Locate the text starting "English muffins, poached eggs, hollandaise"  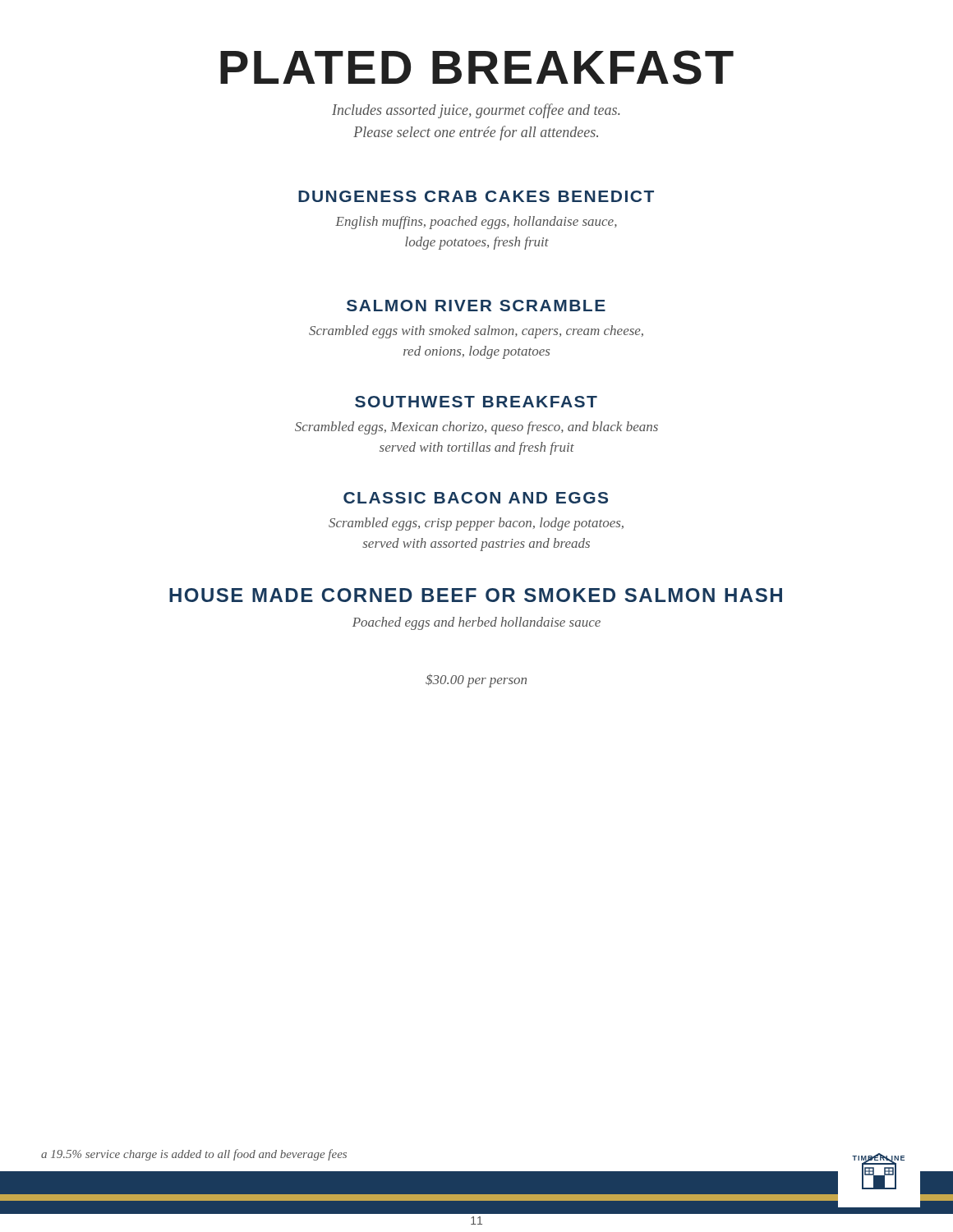tap(476, 232)
